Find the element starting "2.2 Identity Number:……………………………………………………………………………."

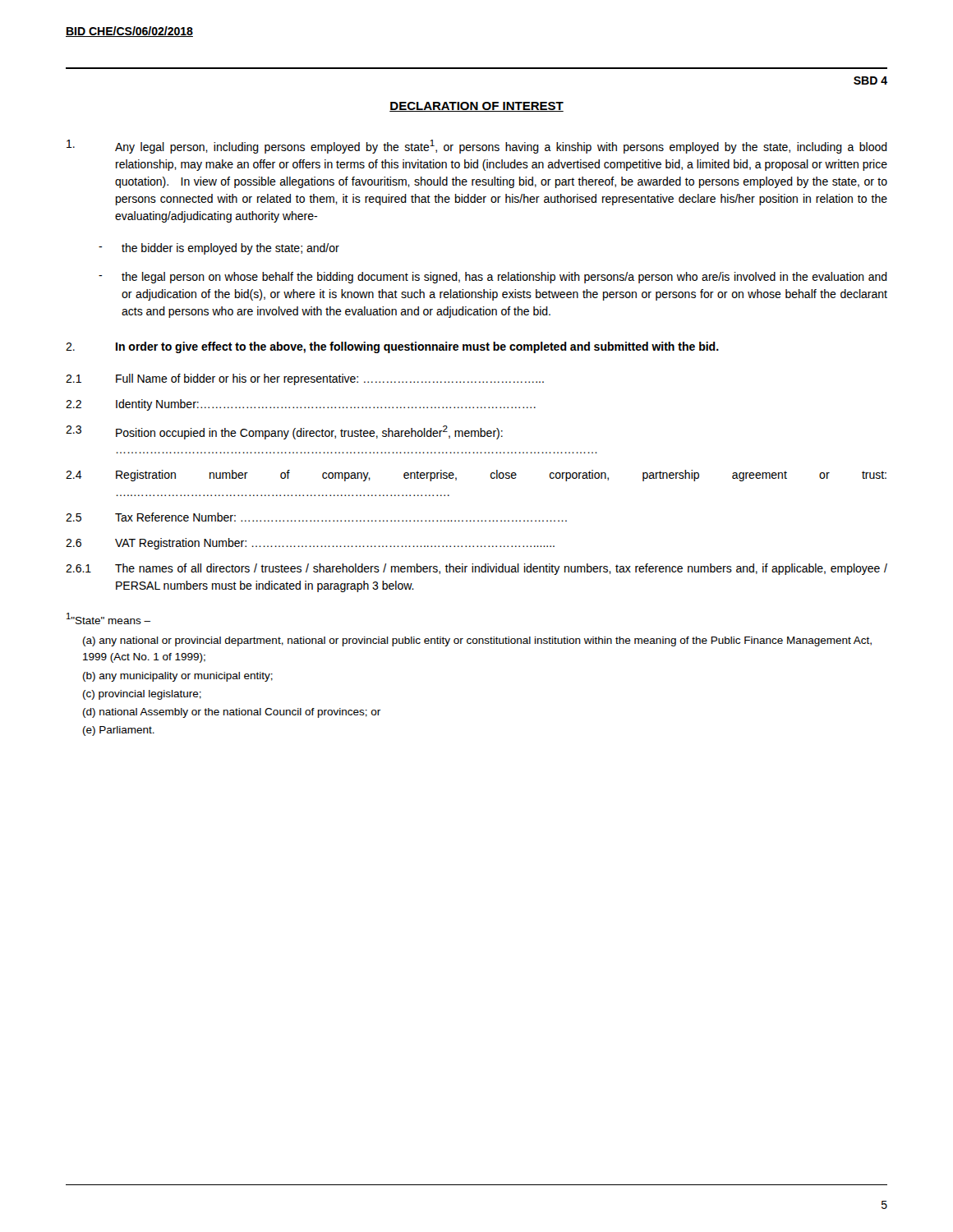[x=476, y=404]
